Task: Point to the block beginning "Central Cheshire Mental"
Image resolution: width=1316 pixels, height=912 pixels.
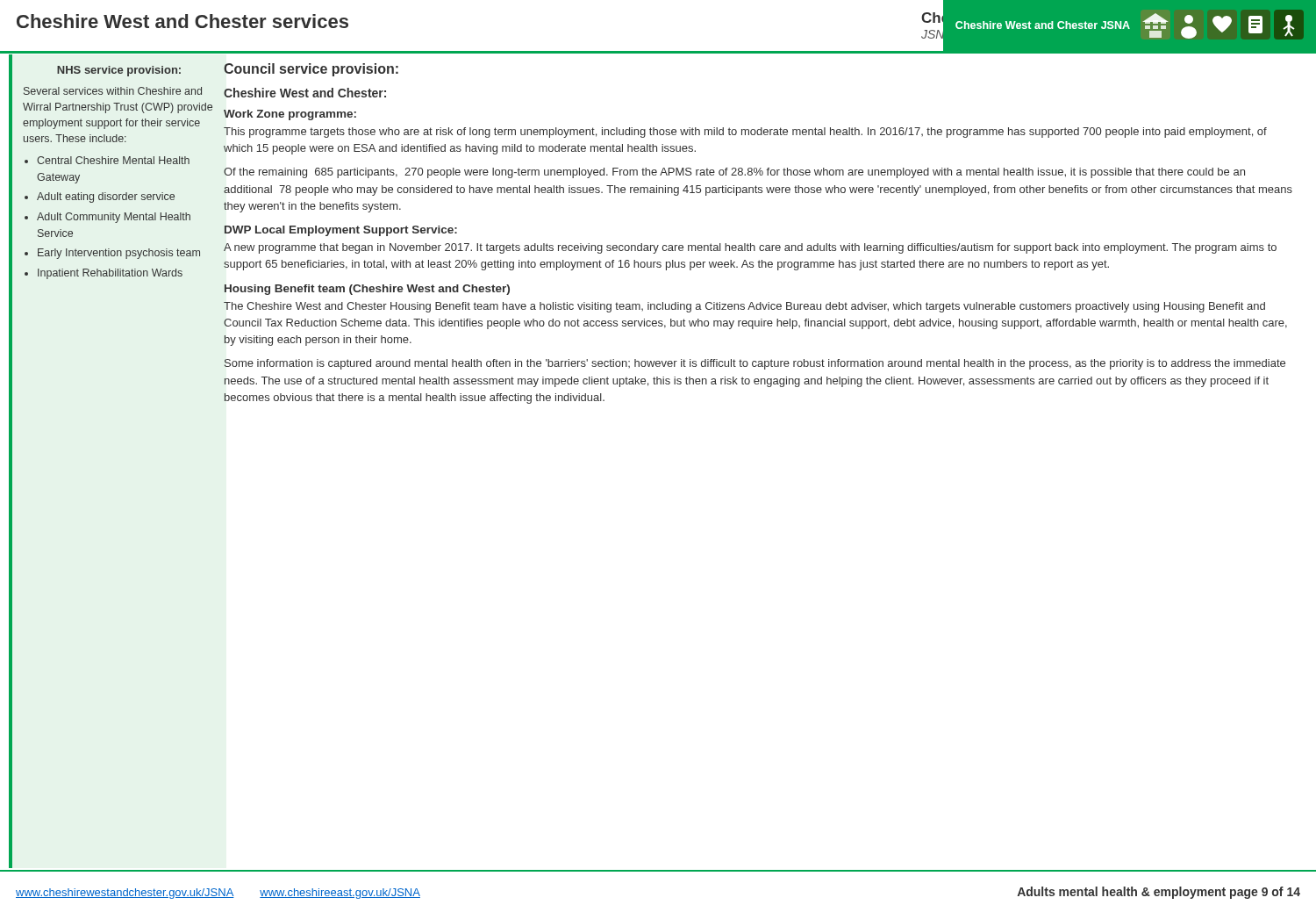Action: 113,169
